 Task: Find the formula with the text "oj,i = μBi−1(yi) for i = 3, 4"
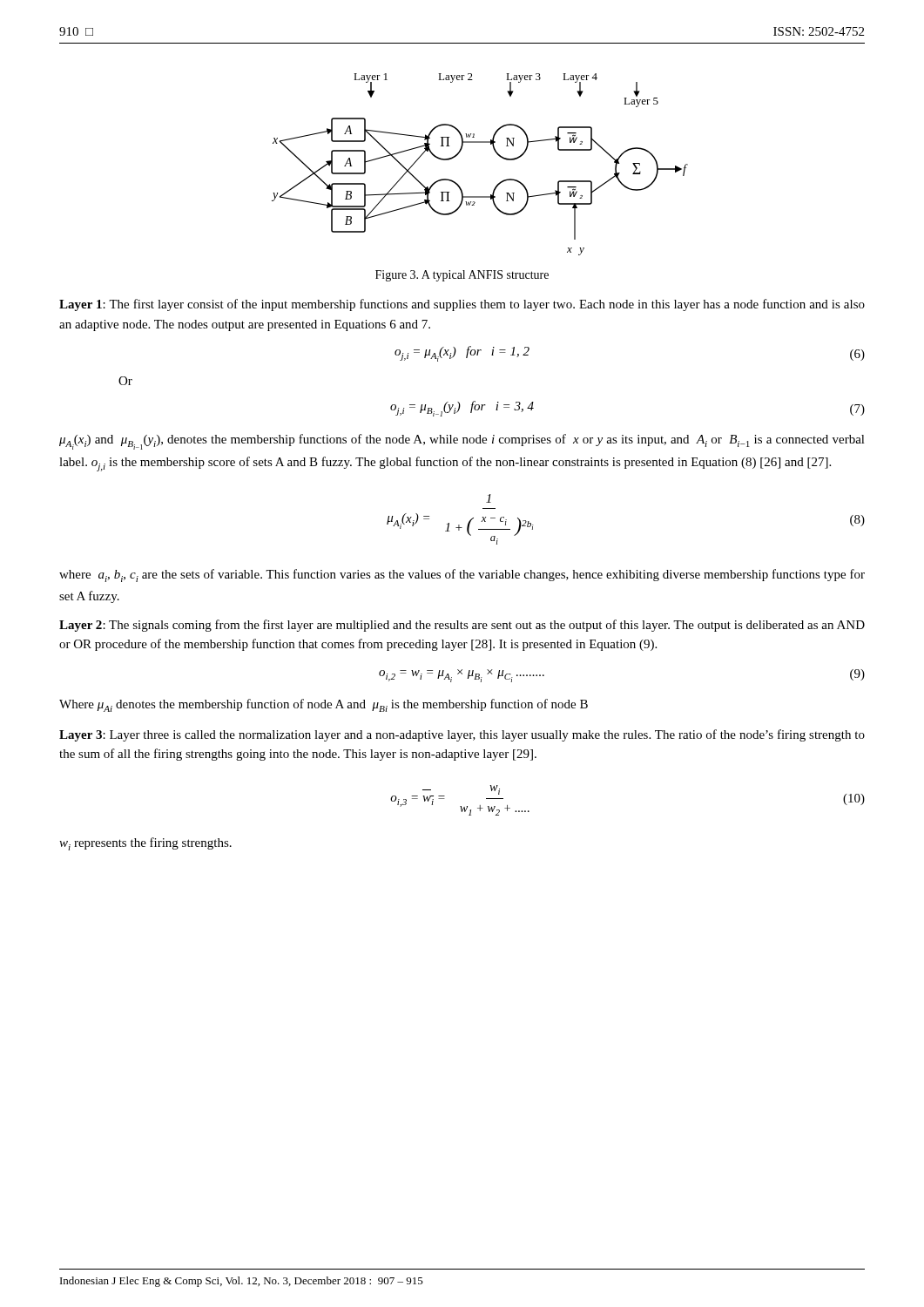point(452,408)
